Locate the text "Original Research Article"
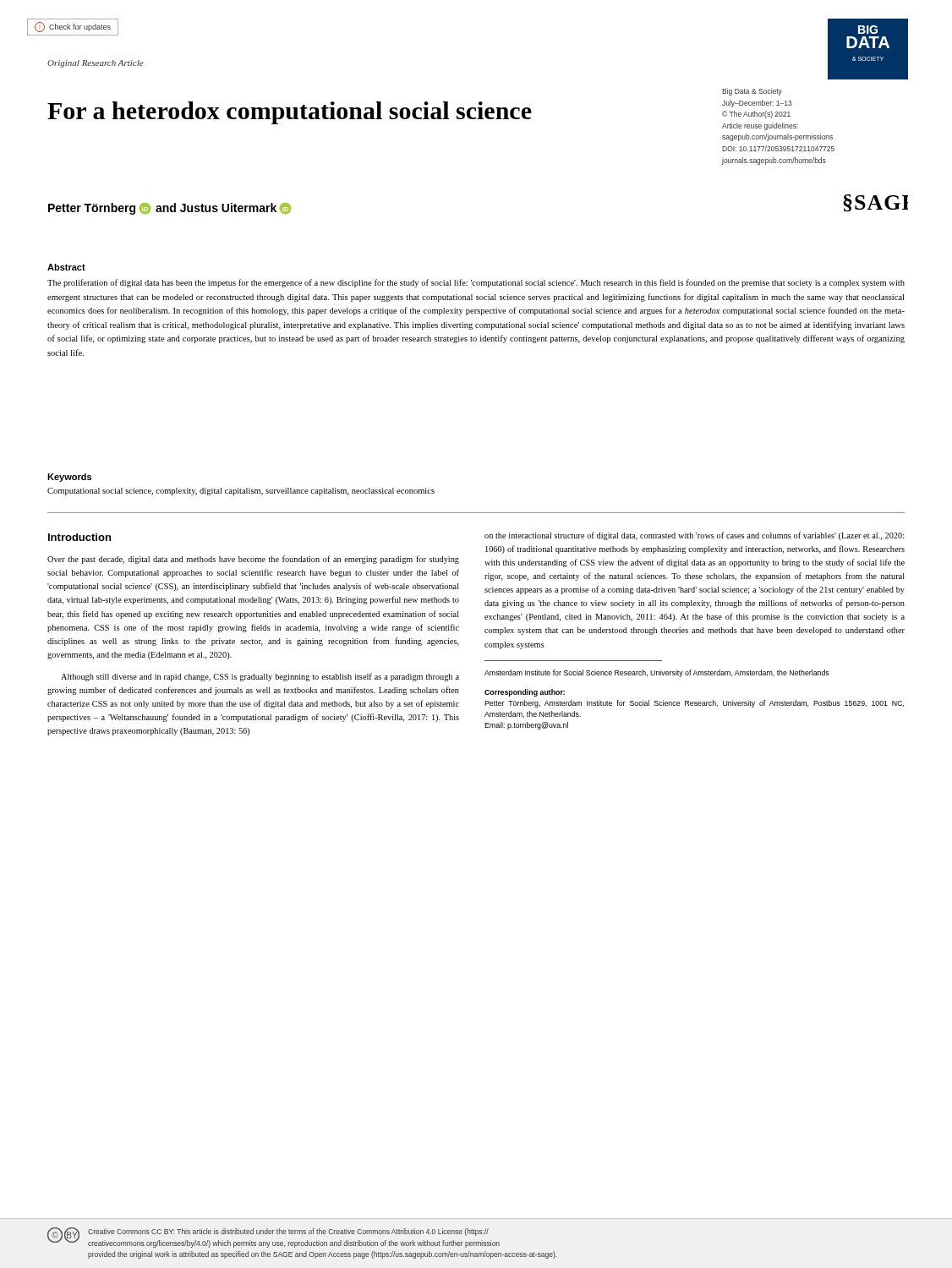The image size is (952, 1268). coord(95,63)
